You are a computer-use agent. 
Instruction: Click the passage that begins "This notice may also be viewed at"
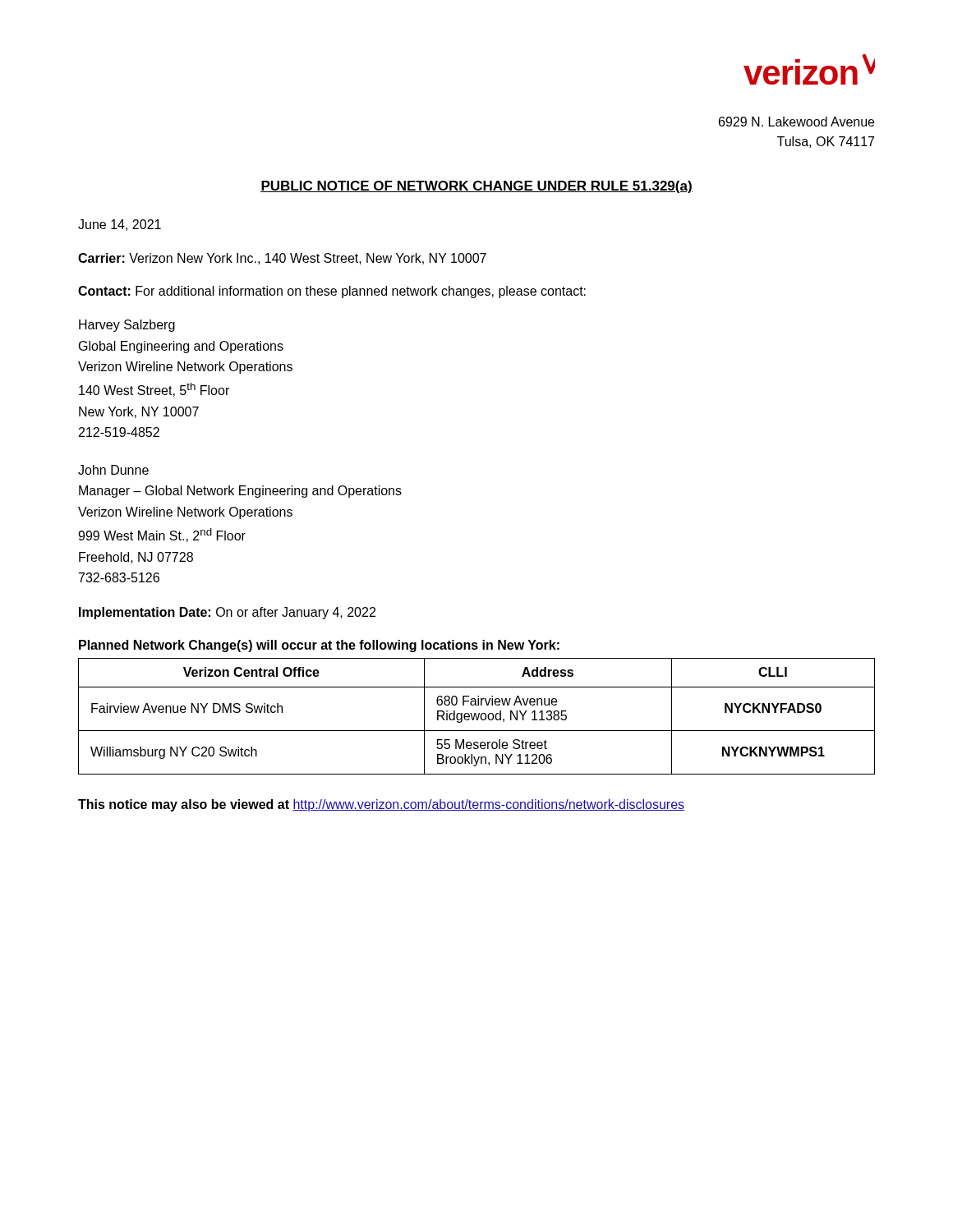pyautogui.click(x=381, y=804)
